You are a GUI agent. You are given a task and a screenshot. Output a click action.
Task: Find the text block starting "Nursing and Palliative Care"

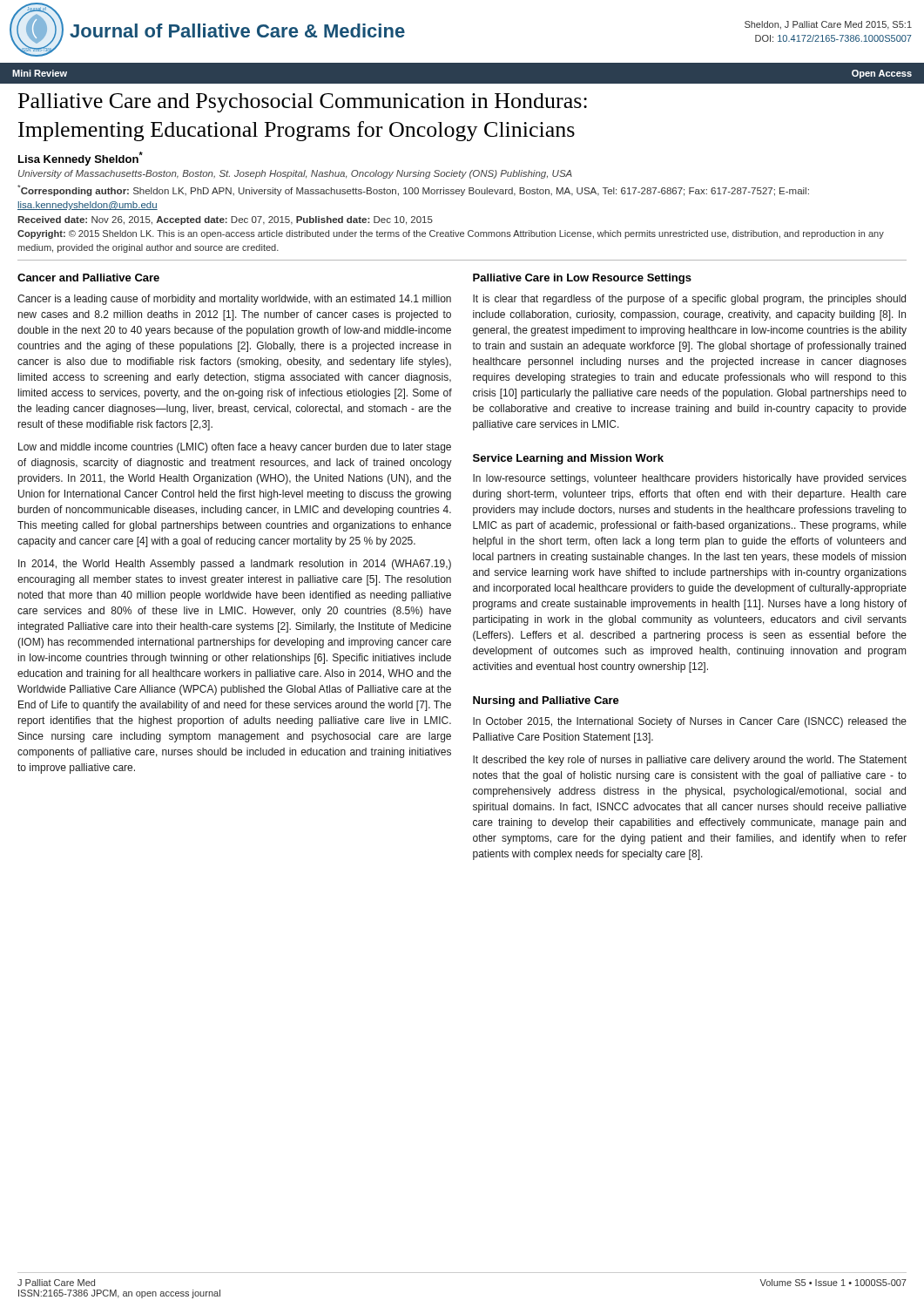click(546, 700)
